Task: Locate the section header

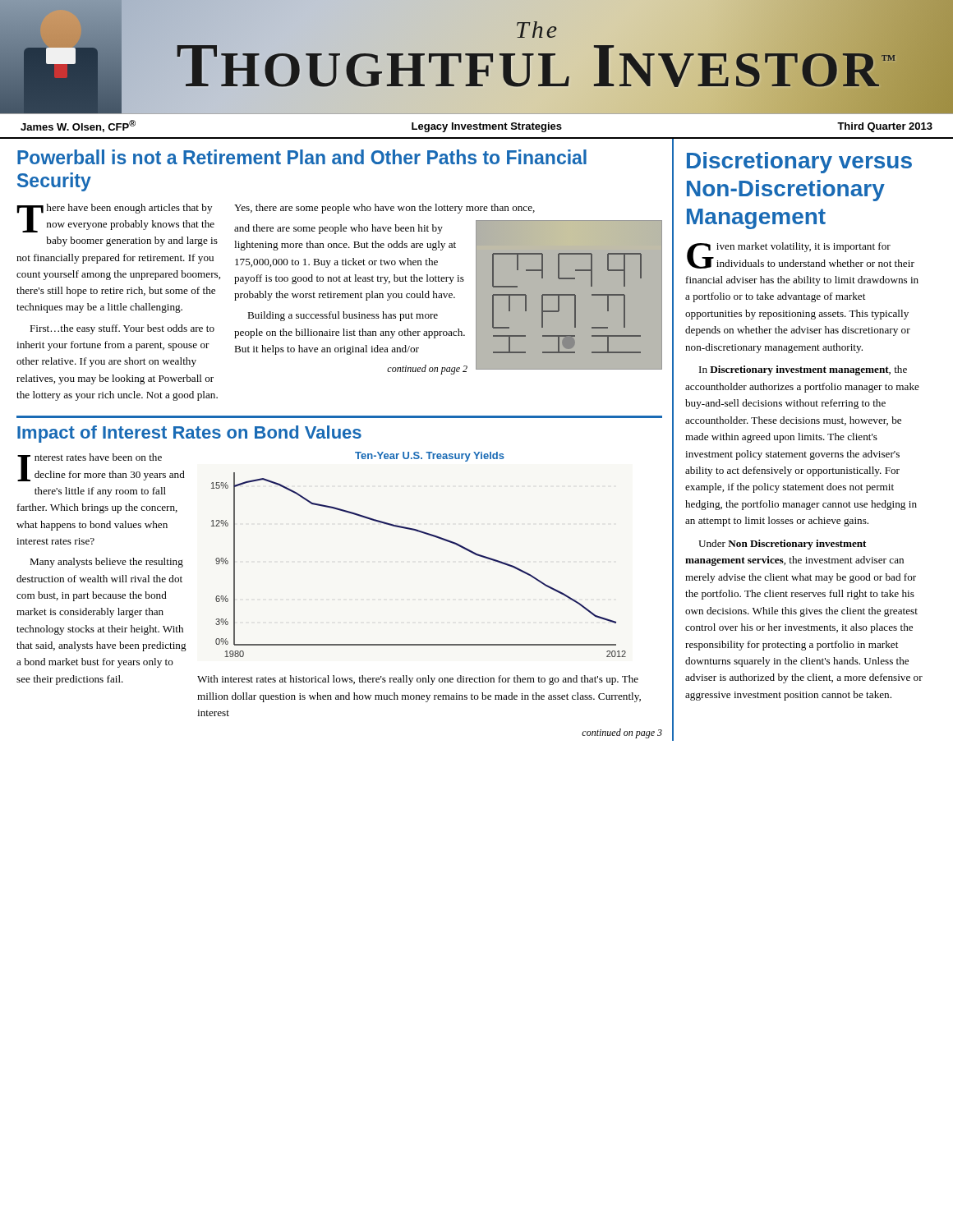Action: (x=805, y=189)
